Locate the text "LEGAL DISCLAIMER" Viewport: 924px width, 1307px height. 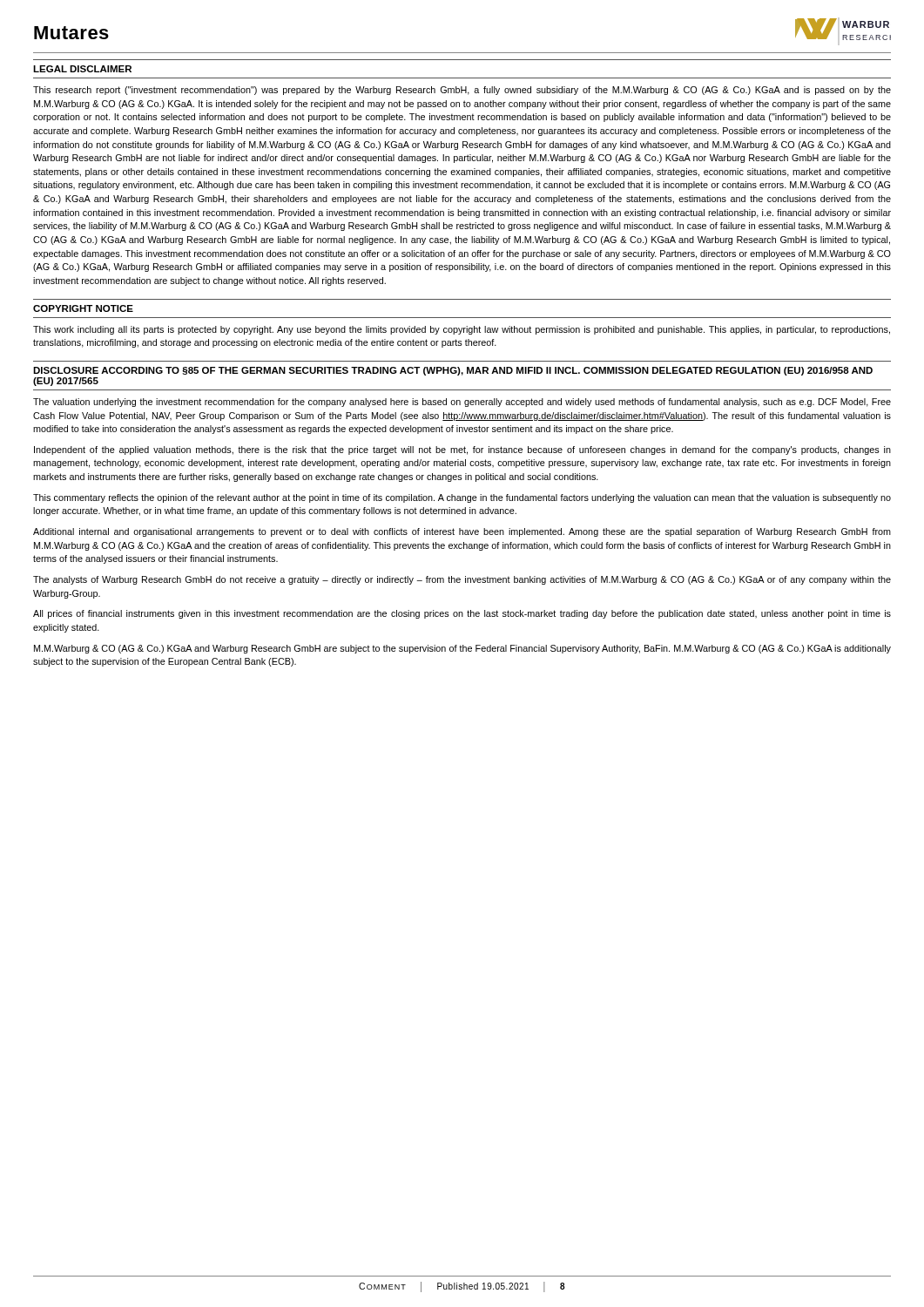point(462,69)
